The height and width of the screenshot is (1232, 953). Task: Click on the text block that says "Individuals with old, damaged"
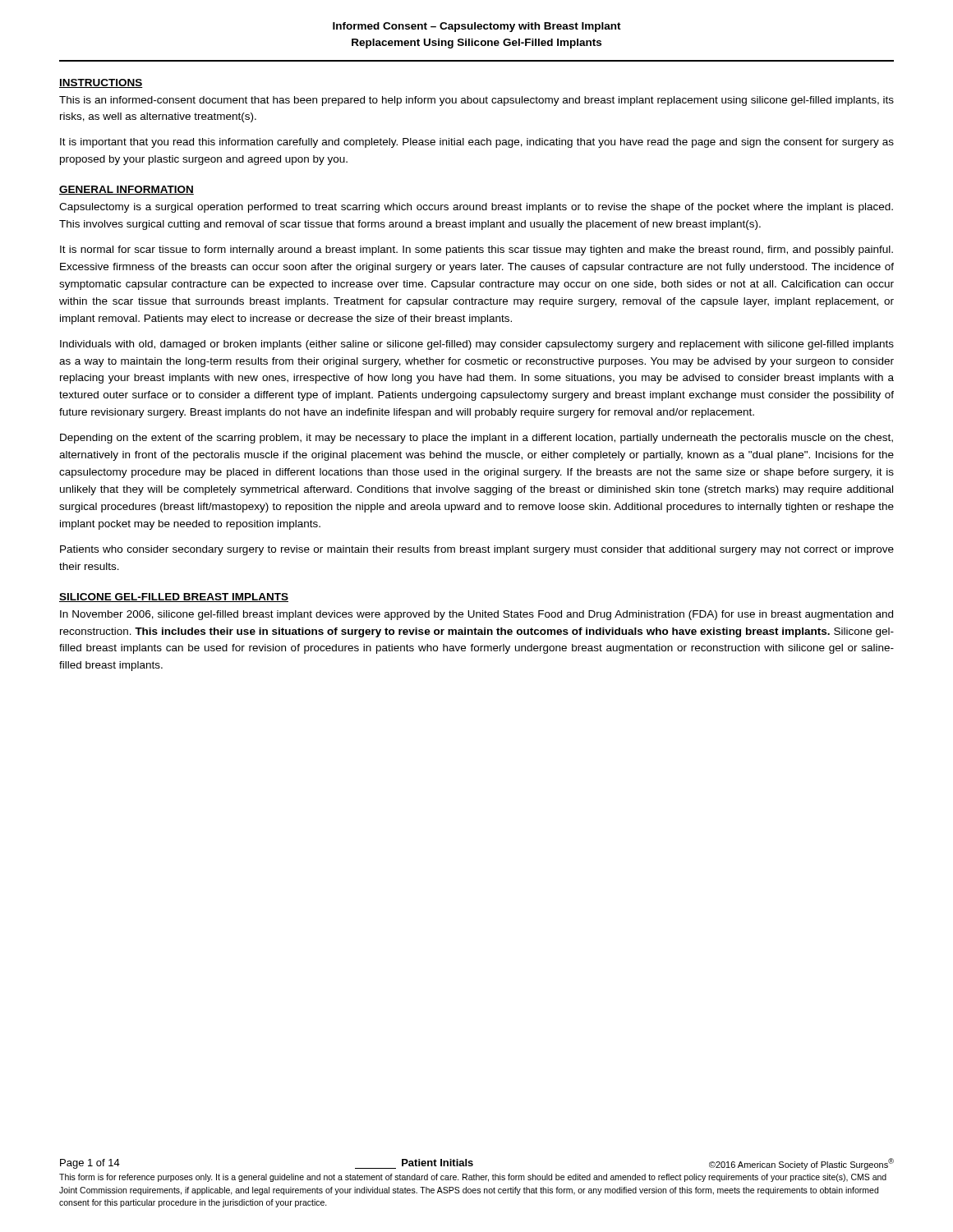[476, 378]
